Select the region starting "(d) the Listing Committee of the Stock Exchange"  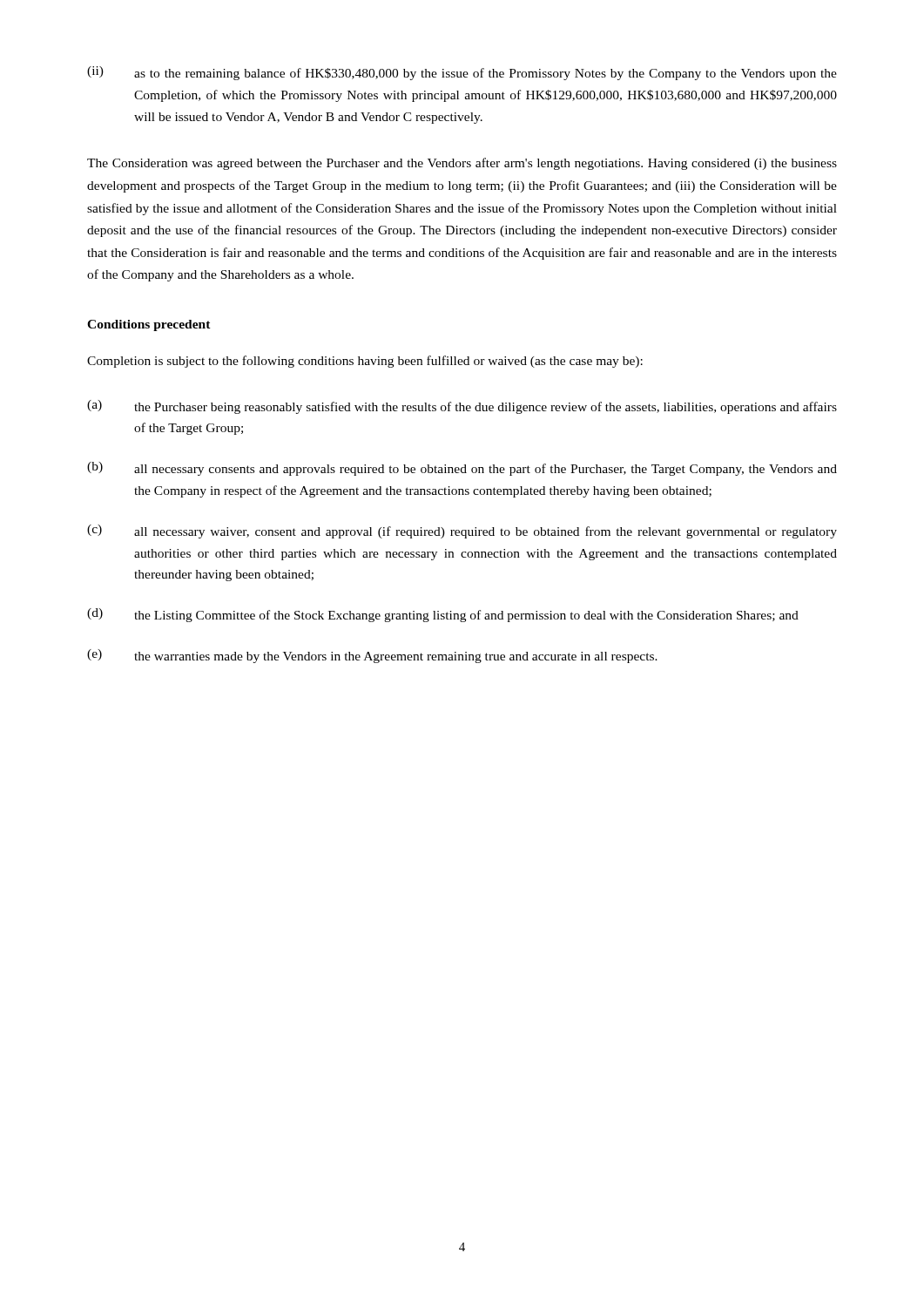tap(462, 616)
